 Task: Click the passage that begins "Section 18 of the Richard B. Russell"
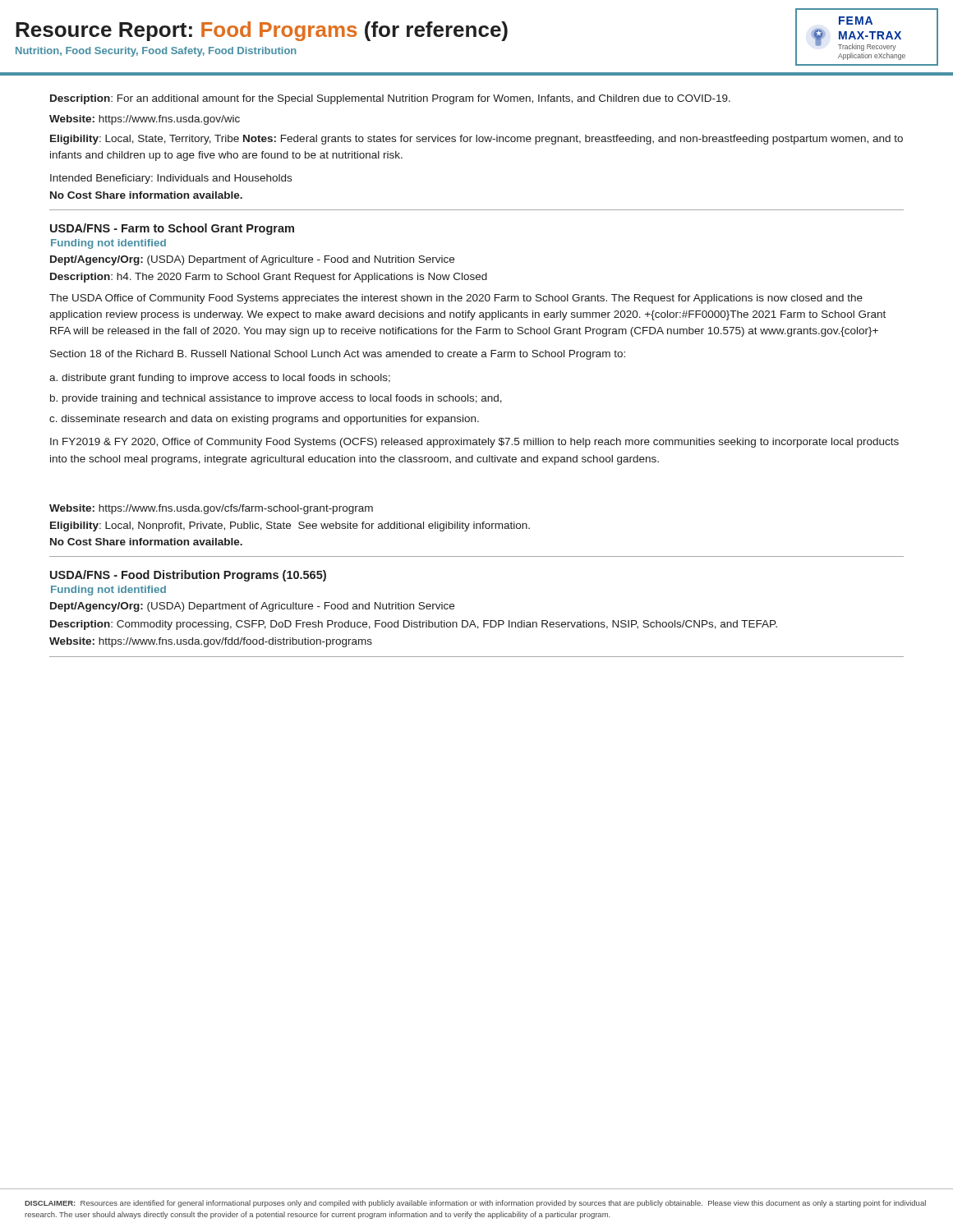point(338,354)
